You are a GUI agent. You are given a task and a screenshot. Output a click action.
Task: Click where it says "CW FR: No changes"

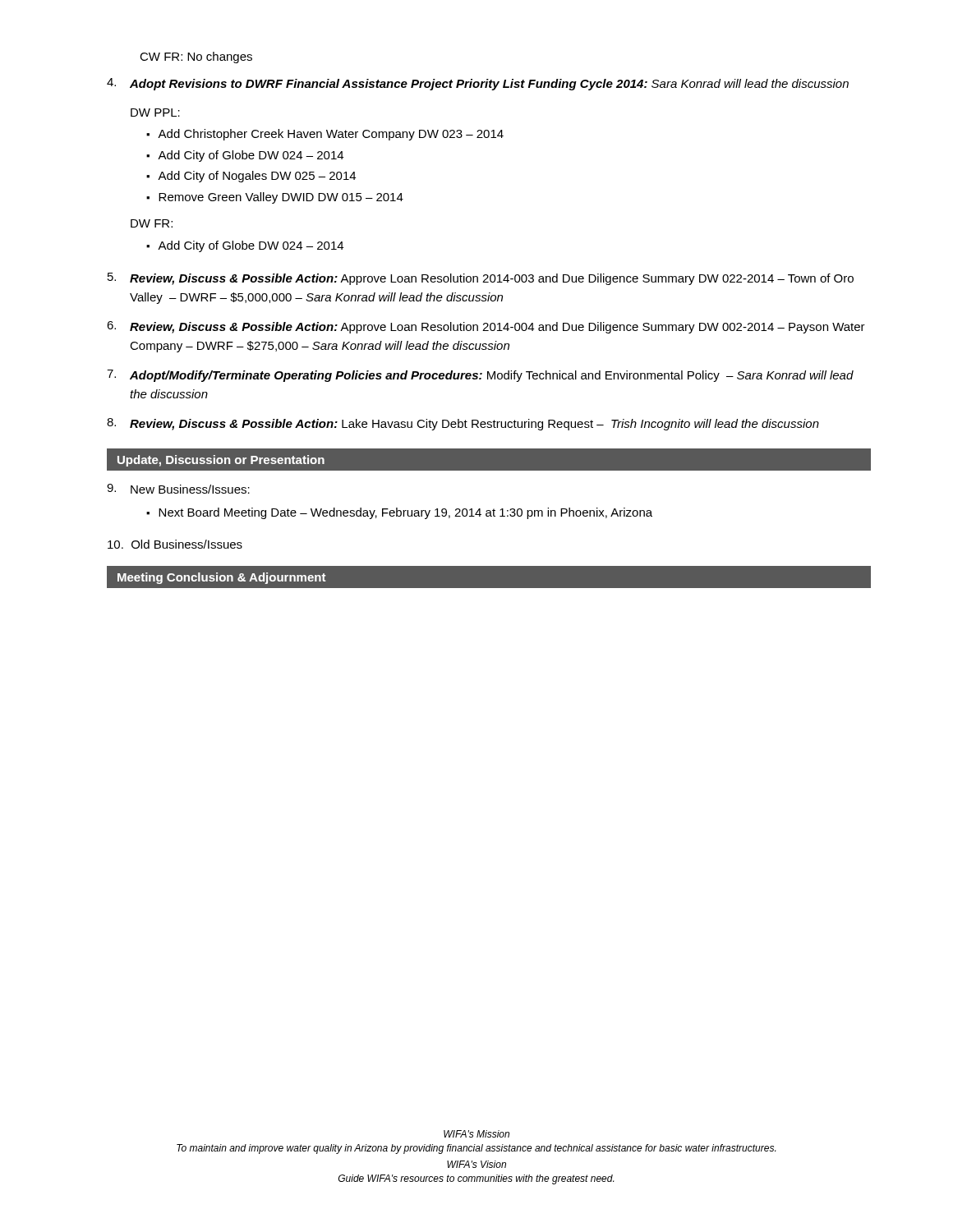point(196,56)
